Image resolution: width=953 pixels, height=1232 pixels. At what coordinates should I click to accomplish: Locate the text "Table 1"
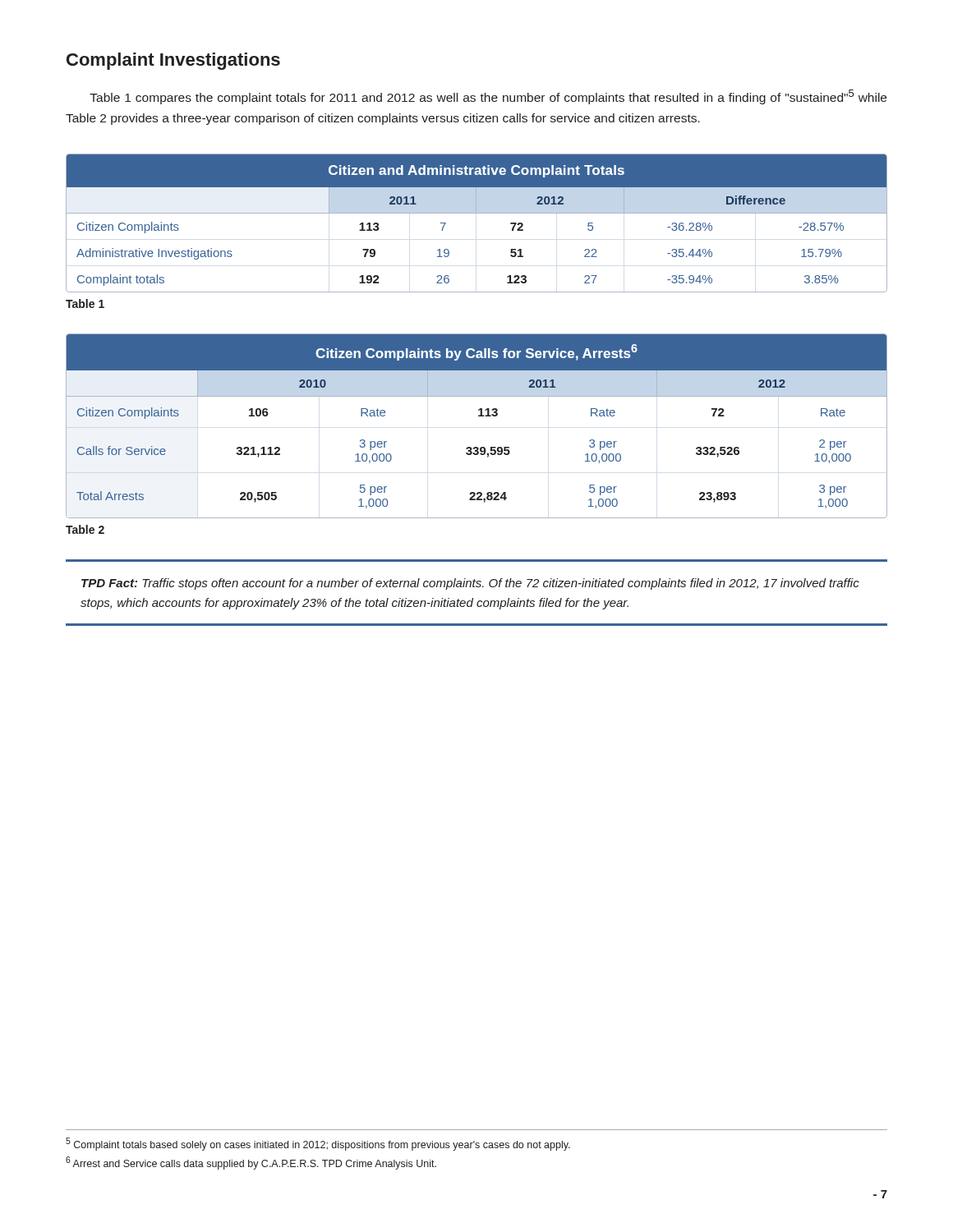[85, 304]
